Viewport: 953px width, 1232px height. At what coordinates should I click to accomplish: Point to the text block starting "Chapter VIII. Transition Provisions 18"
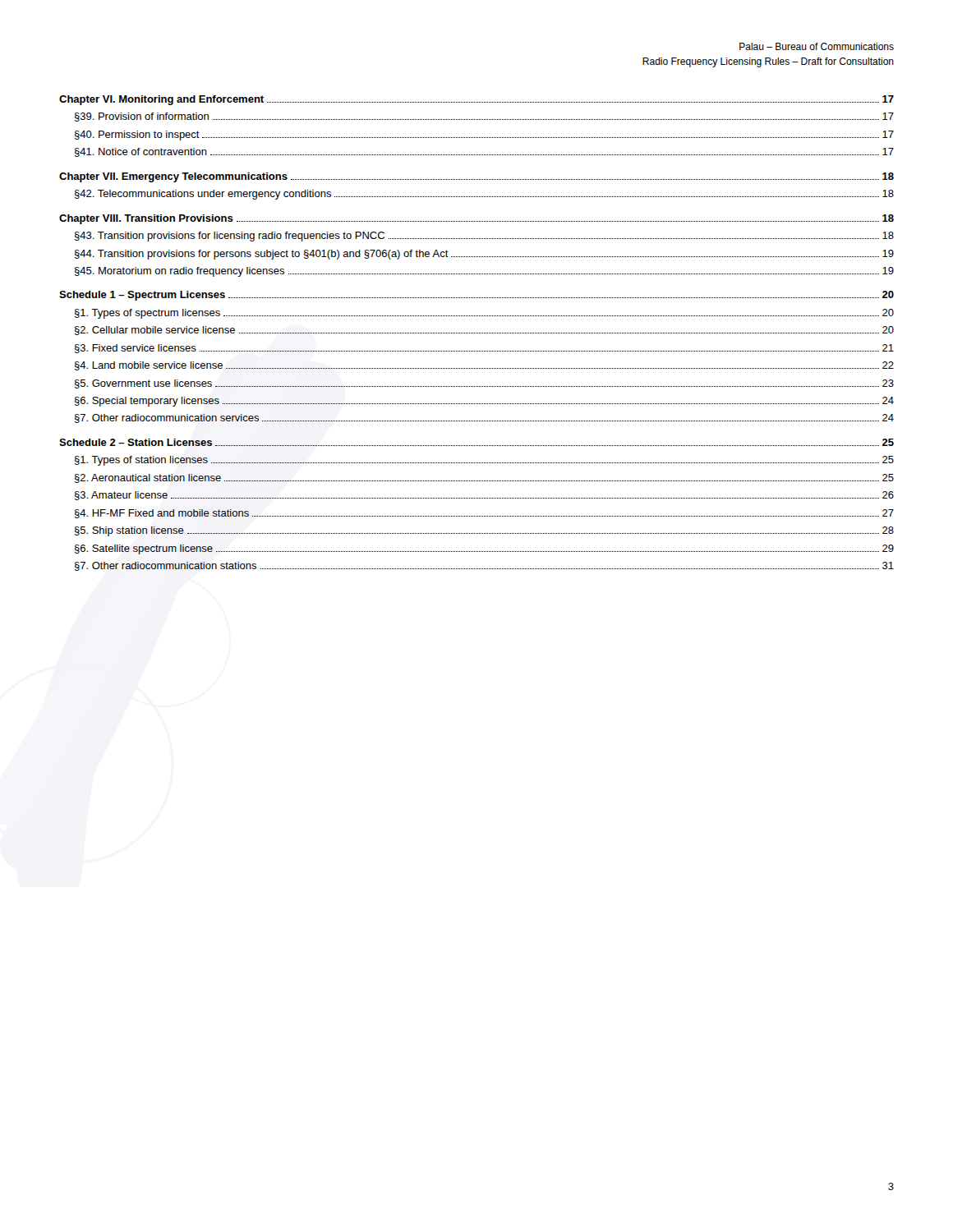[476, 218]
